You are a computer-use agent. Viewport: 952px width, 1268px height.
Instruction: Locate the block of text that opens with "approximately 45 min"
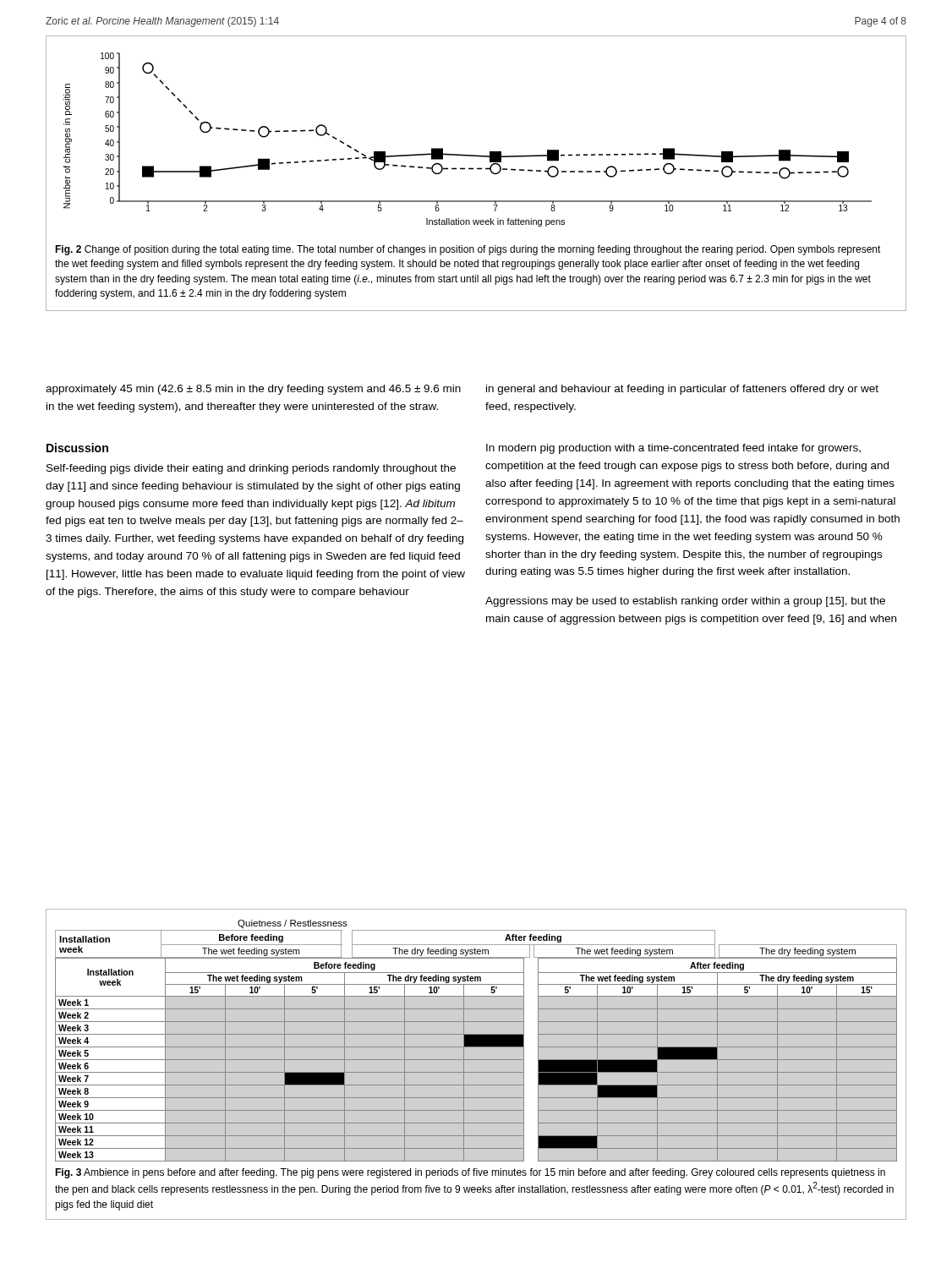pyautogui.click(x=253, y=397)
